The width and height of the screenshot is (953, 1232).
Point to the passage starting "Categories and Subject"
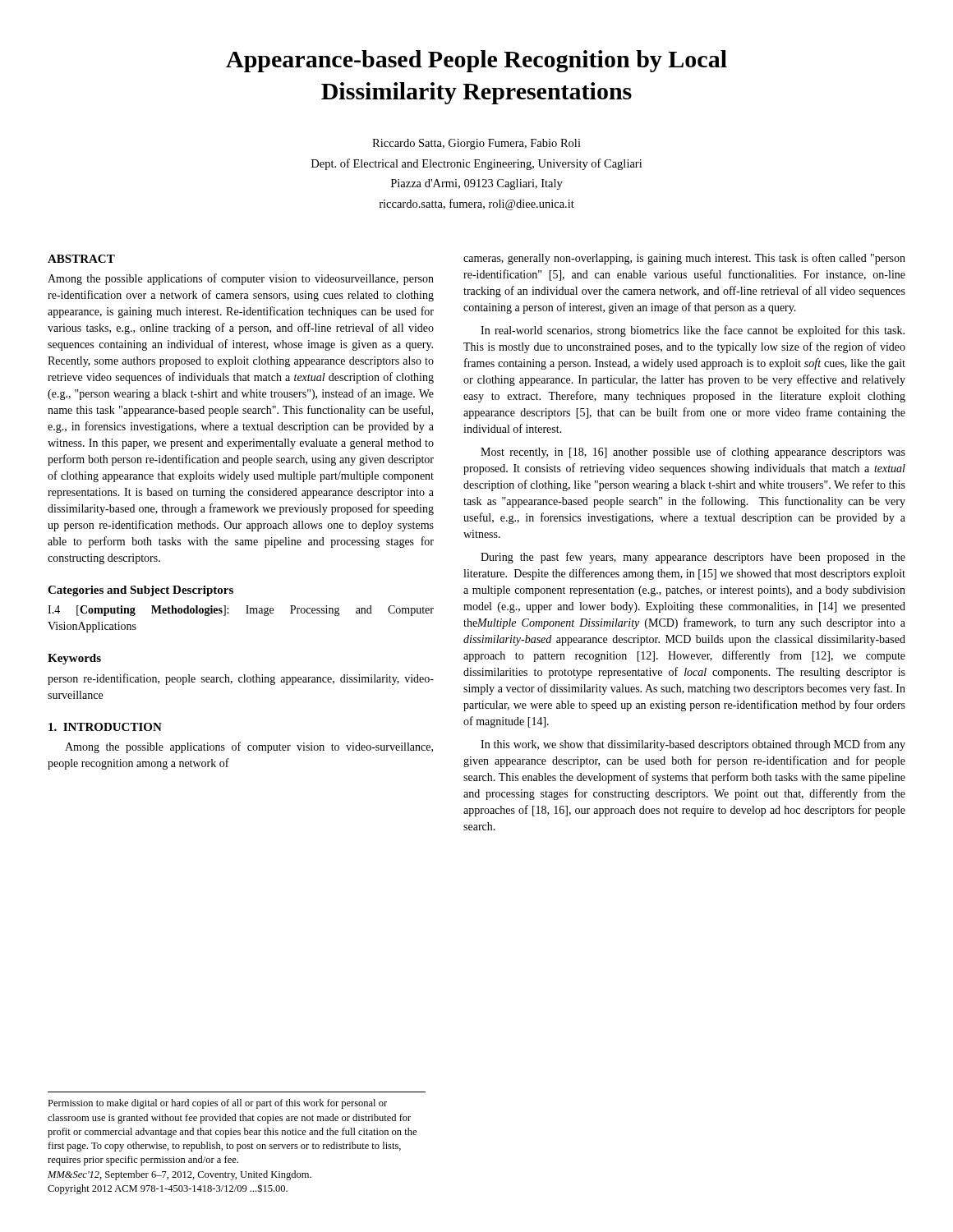pos(141,590)
